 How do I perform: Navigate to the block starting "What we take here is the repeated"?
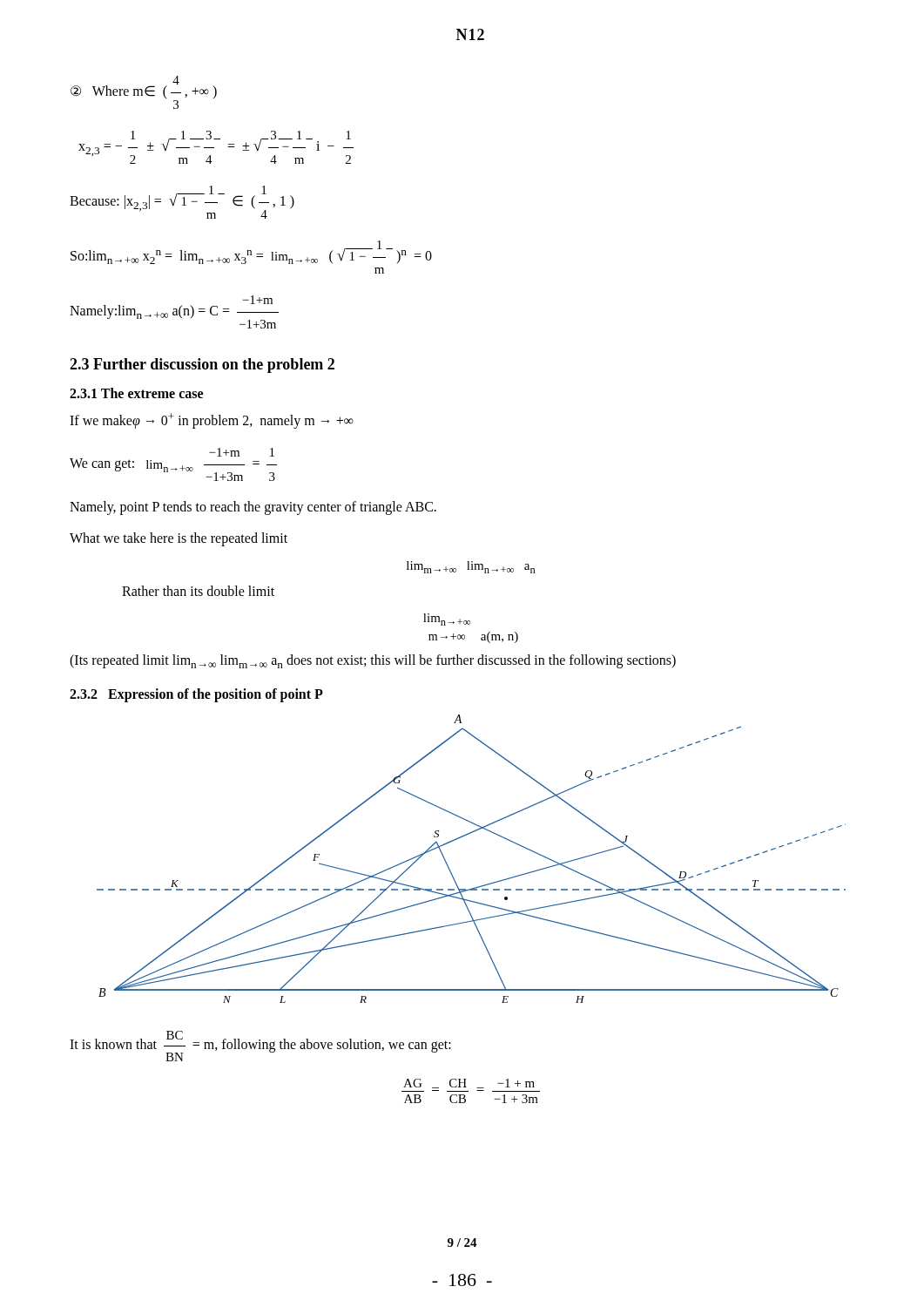point(179,538)
